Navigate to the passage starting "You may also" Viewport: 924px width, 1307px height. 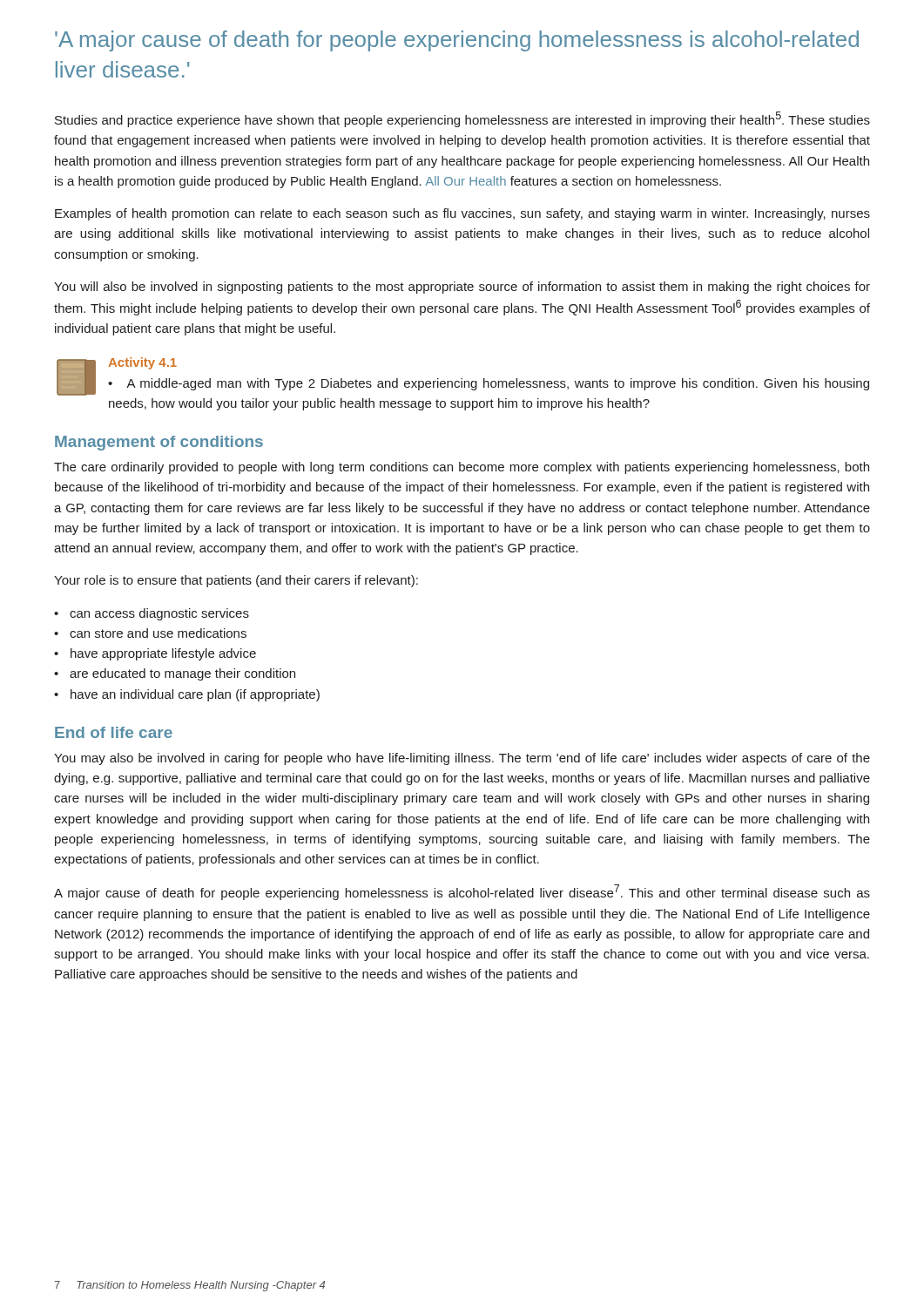pyautogui.click(x=462, y=808)
